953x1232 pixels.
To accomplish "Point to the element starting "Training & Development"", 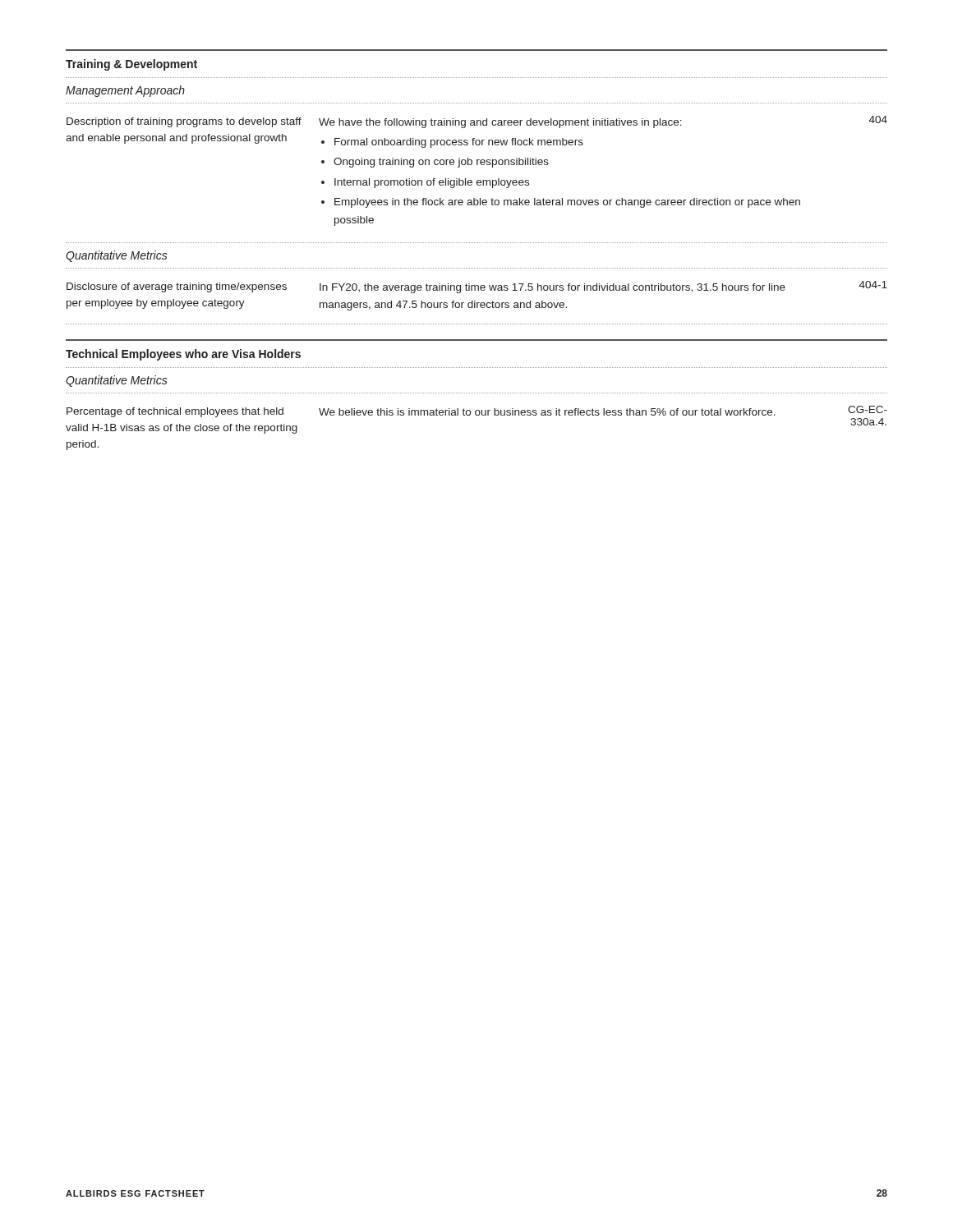I will (132, 64).
